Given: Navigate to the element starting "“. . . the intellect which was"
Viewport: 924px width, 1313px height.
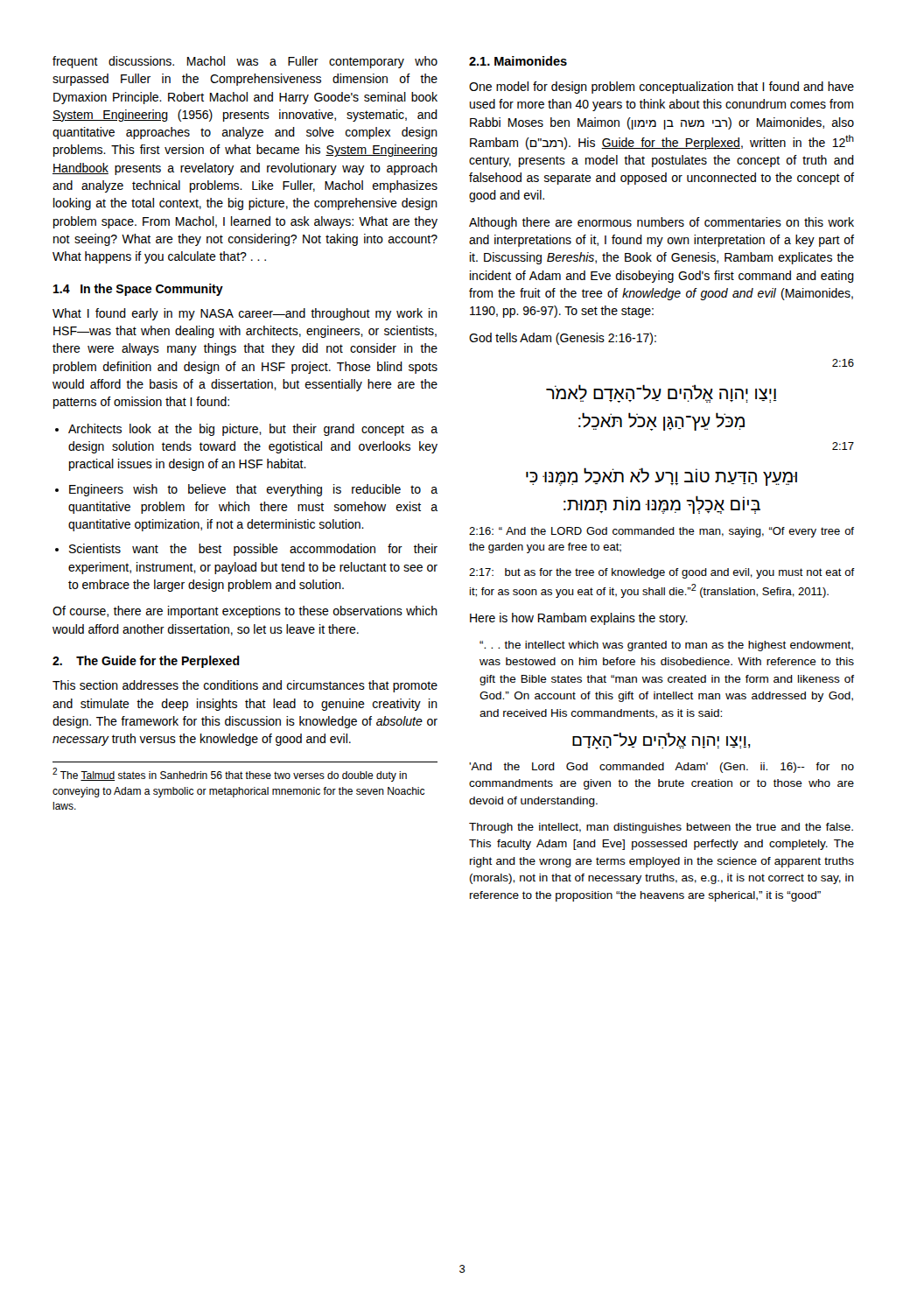Looking at the screenshot, I should click(667, 679).
